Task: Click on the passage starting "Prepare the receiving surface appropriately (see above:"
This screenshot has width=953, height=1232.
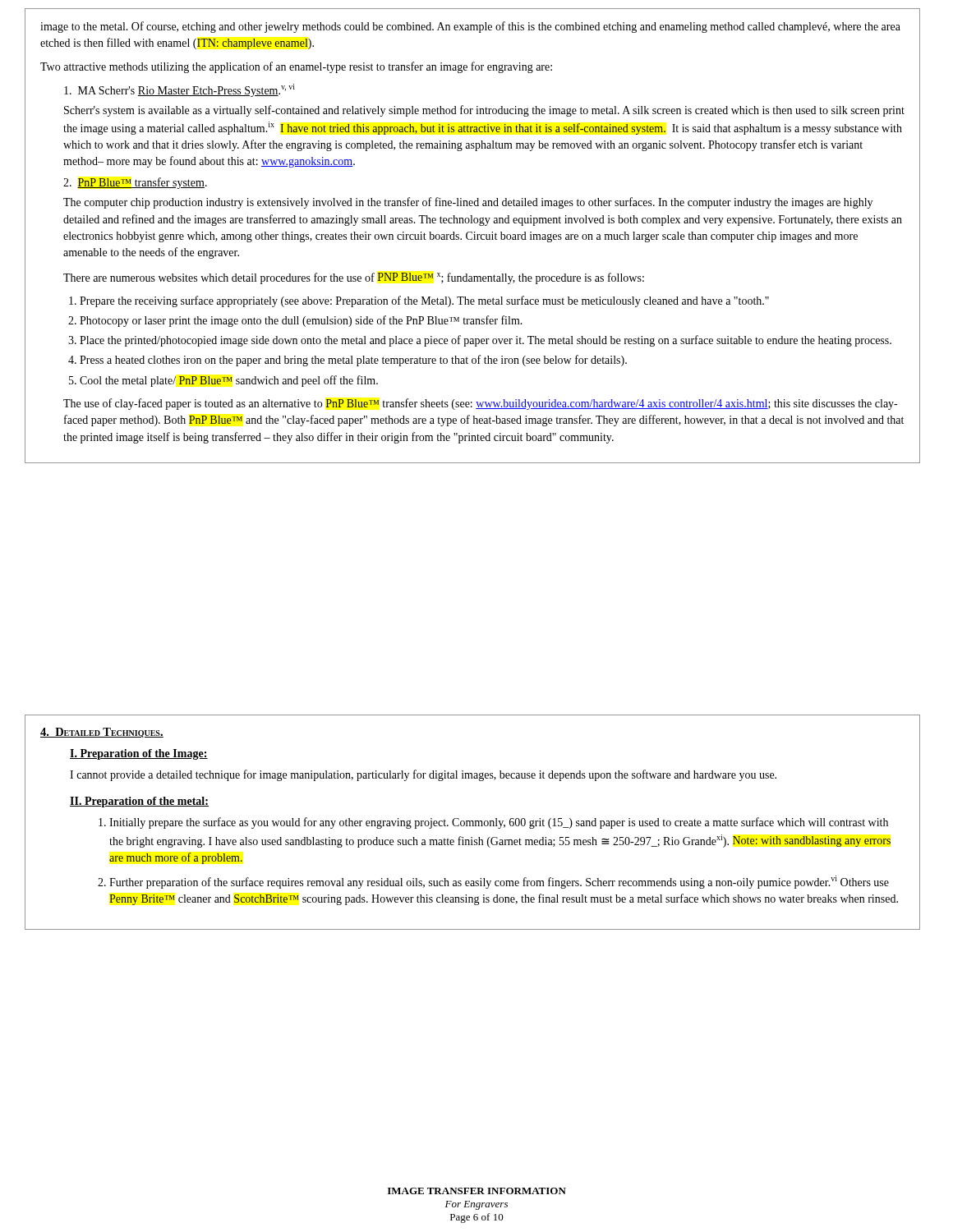Action: (425, 301)
